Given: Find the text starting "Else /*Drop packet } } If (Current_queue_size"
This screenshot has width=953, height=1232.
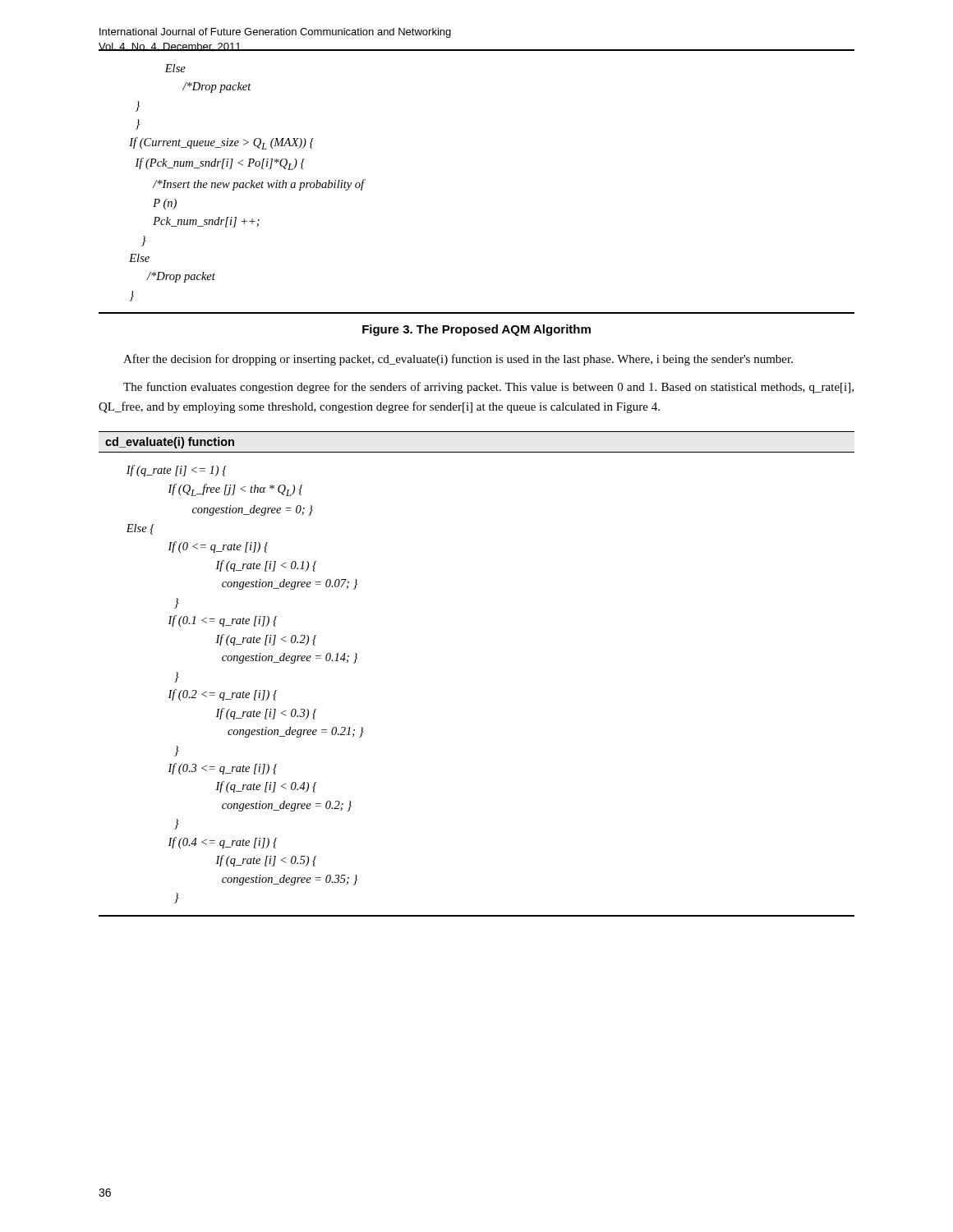Looking at the screenshot, I should pyautogui.click(x=175, y=68).
